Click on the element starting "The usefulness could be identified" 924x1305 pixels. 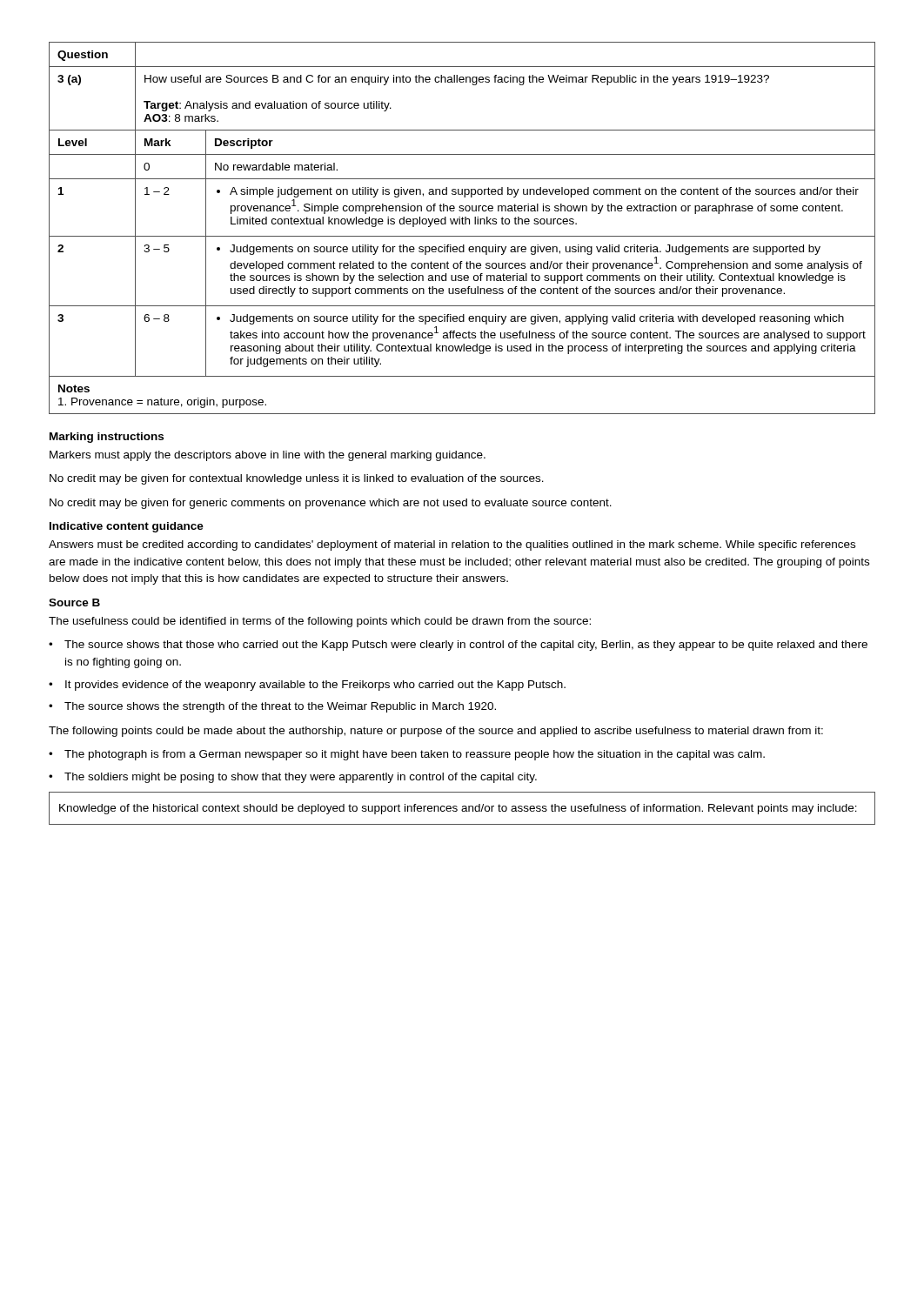tap(320, 621)
